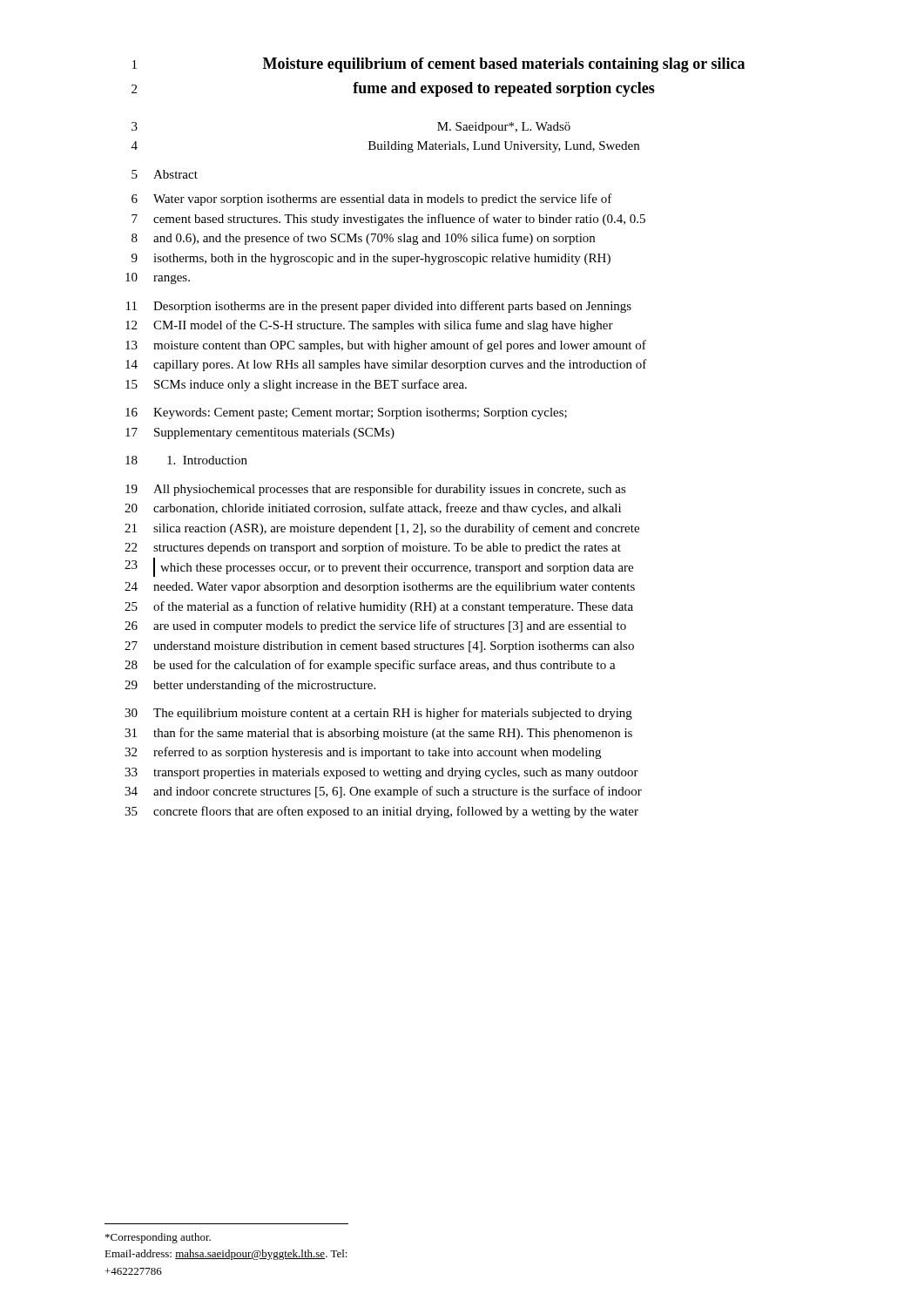Find the block on this page that starts "6 Water vapor sorption isotherms"

point(479,238)
